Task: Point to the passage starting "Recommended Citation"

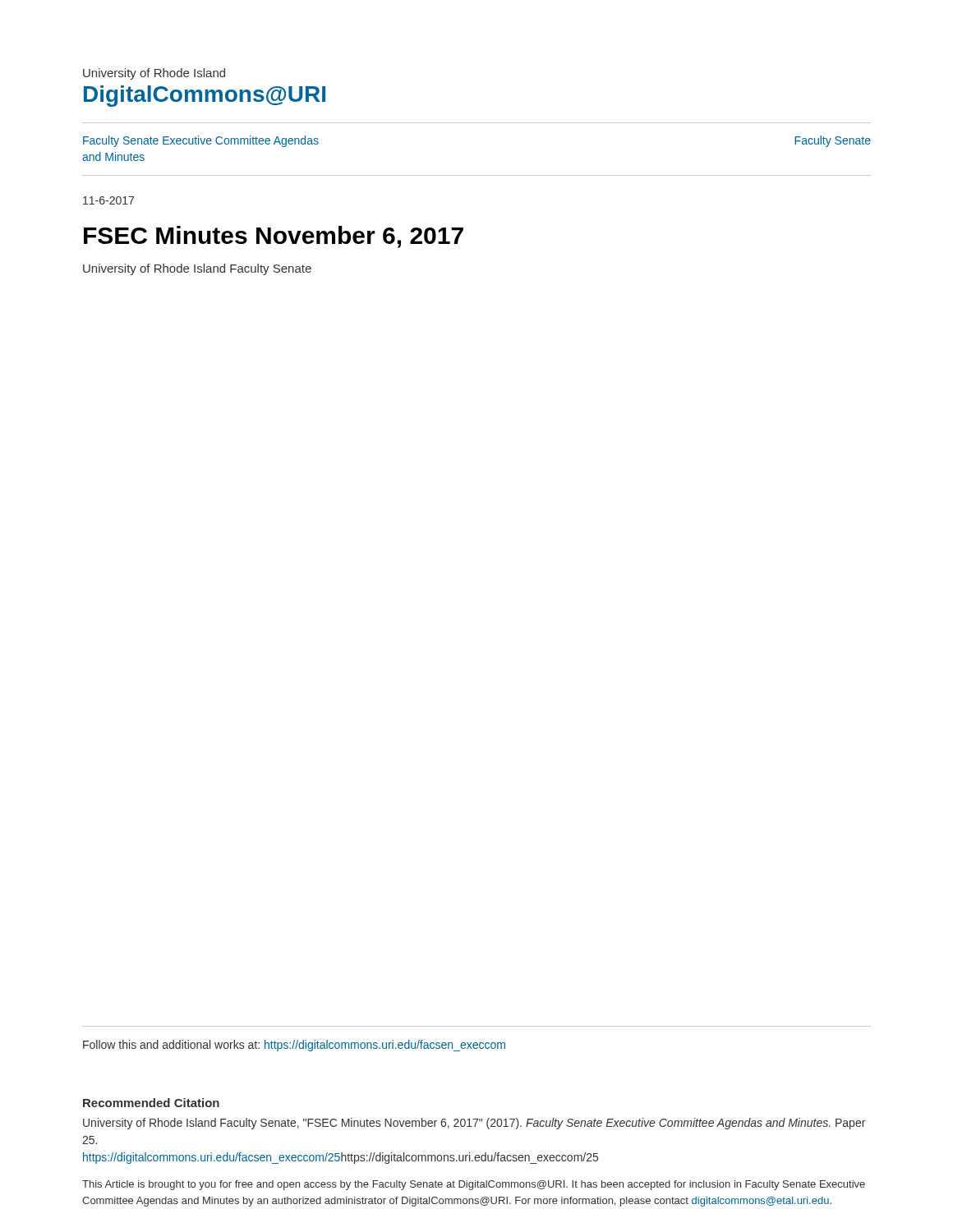Action: point(151,1103)
